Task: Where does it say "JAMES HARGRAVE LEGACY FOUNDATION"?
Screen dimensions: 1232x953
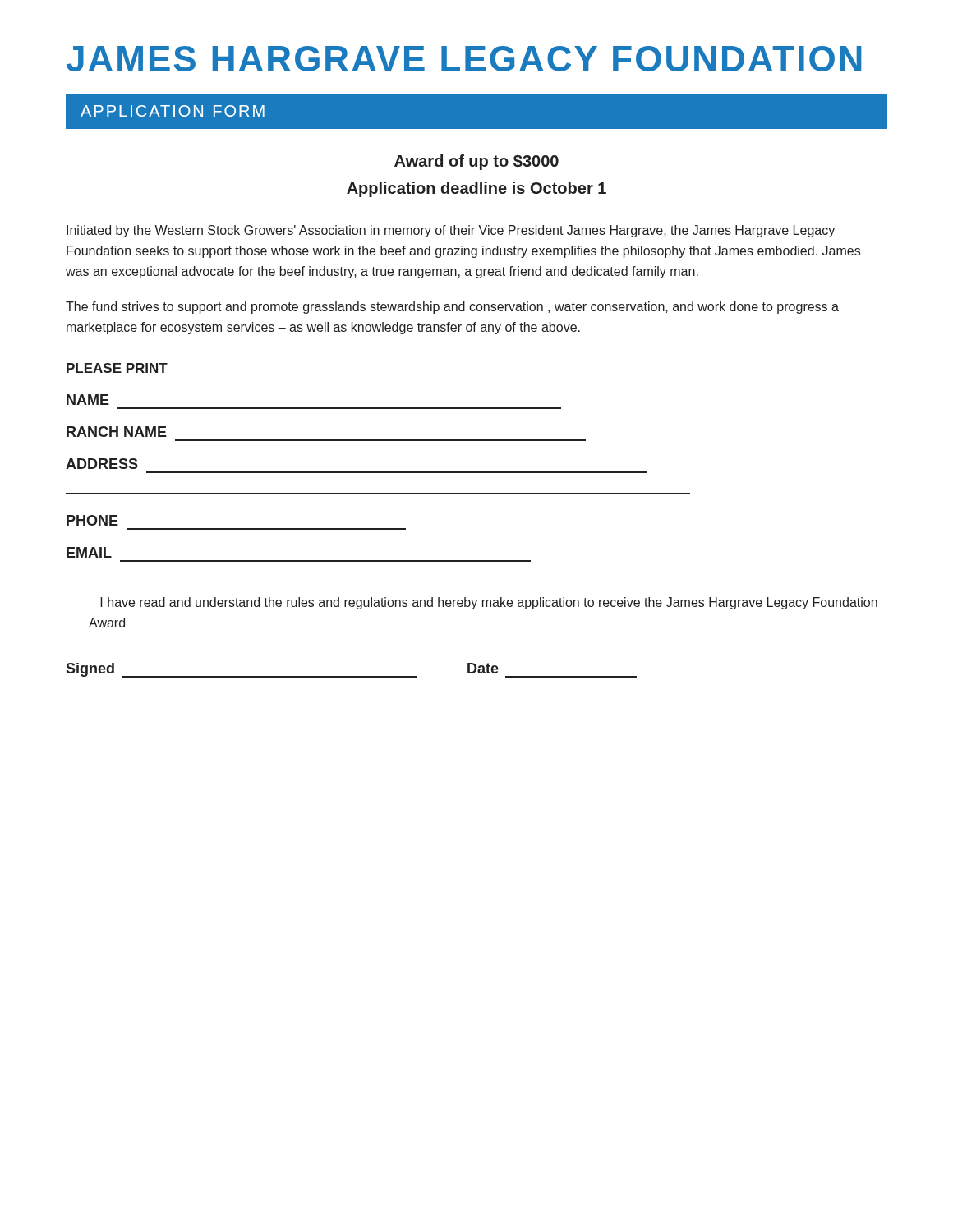Action: point(476,59)
